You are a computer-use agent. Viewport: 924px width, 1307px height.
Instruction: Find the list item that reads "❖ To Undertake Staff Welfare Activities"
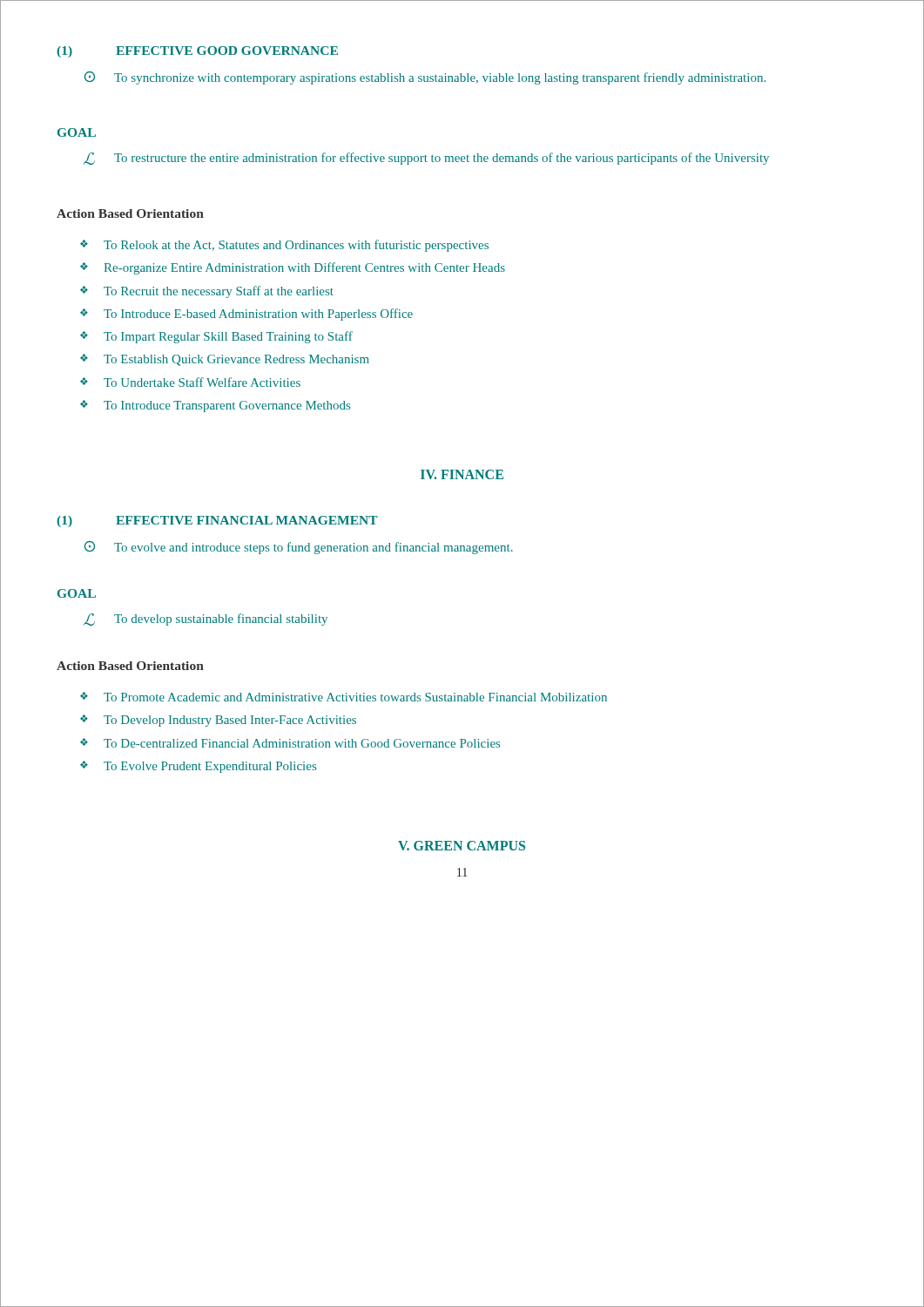pos(190,382)
